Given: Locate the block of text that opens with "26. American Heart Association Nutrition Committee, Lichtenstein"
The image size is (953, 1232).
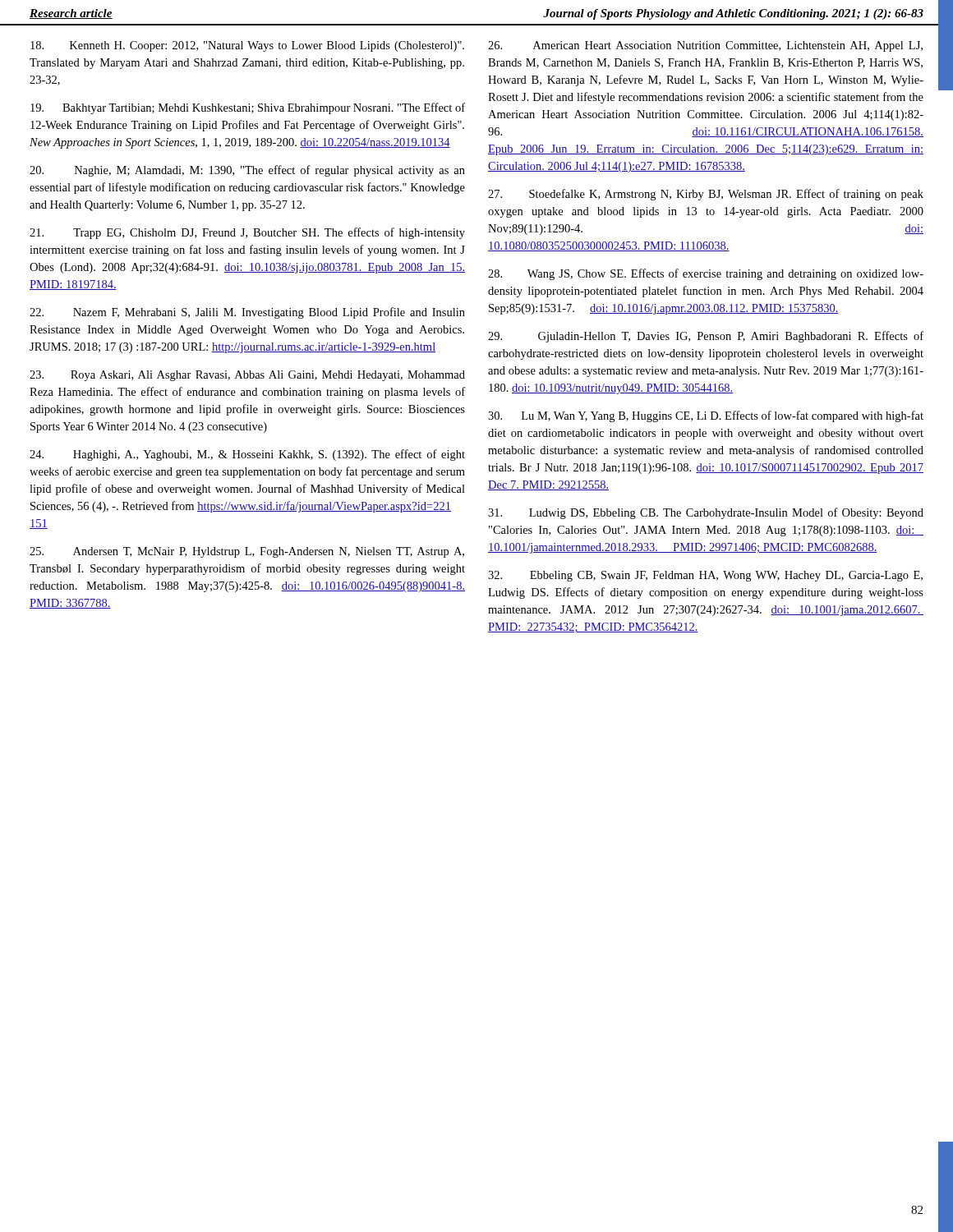Looking at the screenshot, I should point(706,106).
